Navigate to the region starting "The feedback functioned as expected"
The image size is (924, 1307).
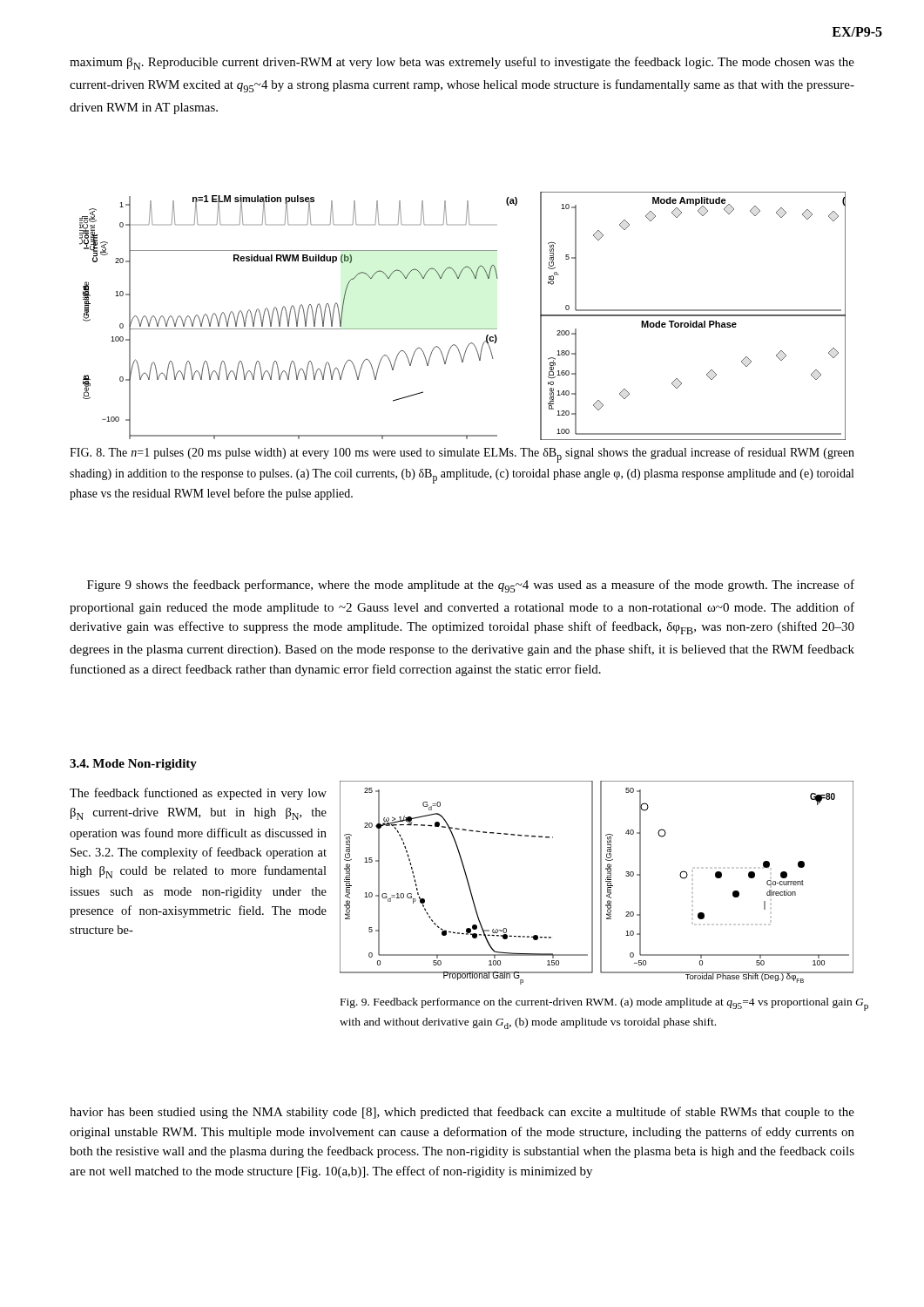click(198, 861)
